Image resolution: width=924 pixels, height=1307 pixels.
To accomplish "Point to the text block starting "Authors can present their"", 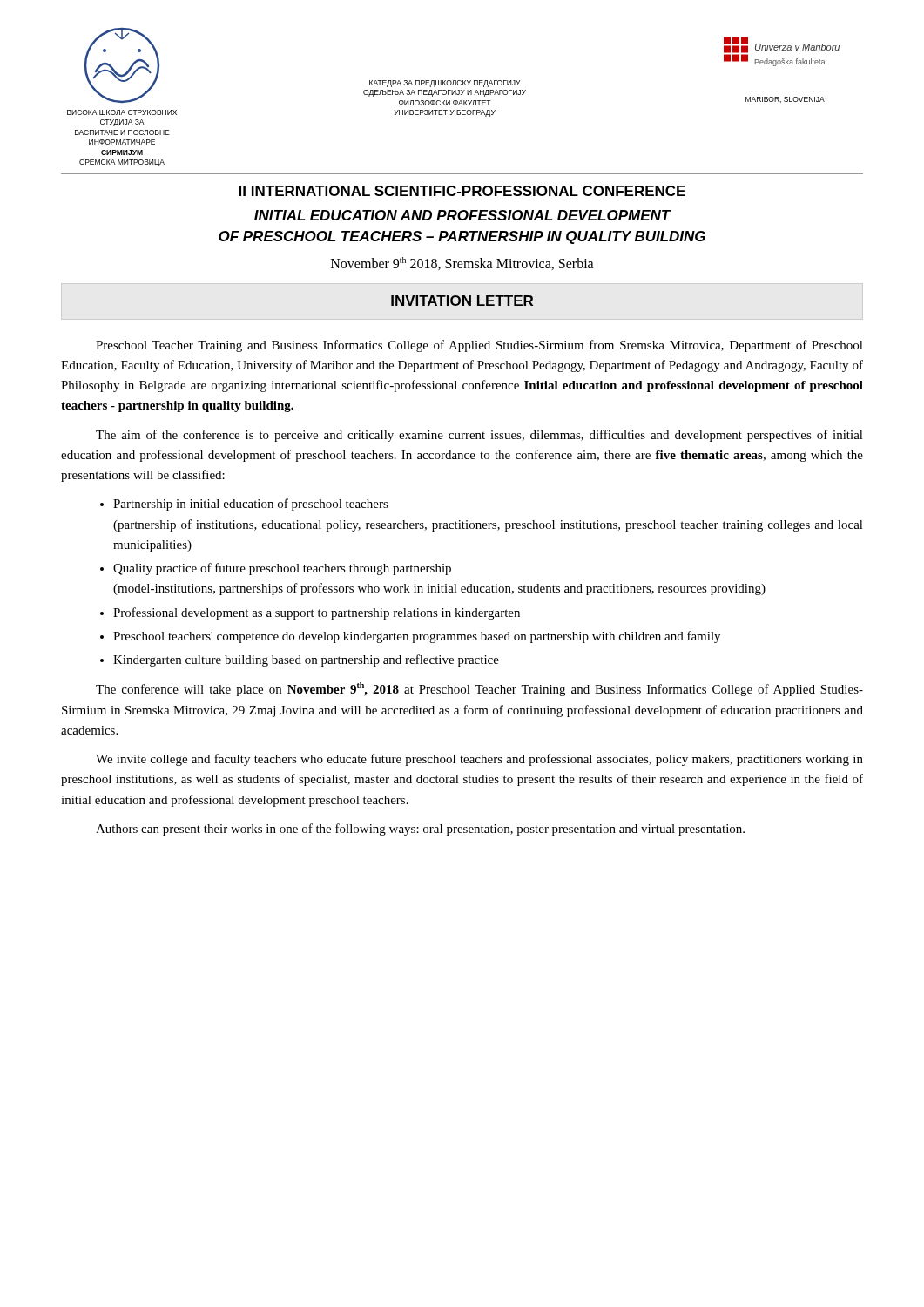I will click(421, 829).
